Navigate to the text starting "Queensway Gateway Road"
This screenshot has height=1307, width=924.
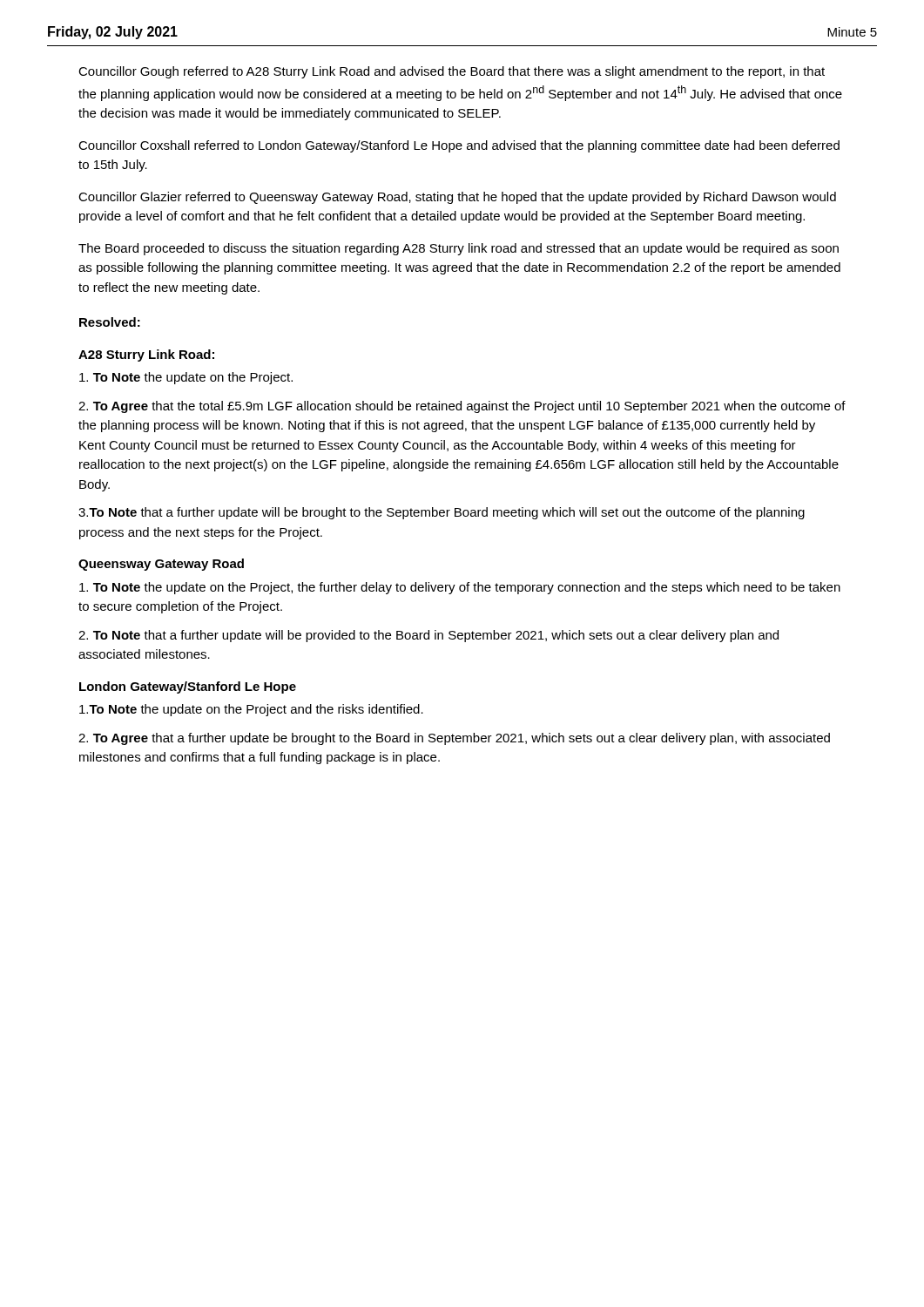click(162, 563)
